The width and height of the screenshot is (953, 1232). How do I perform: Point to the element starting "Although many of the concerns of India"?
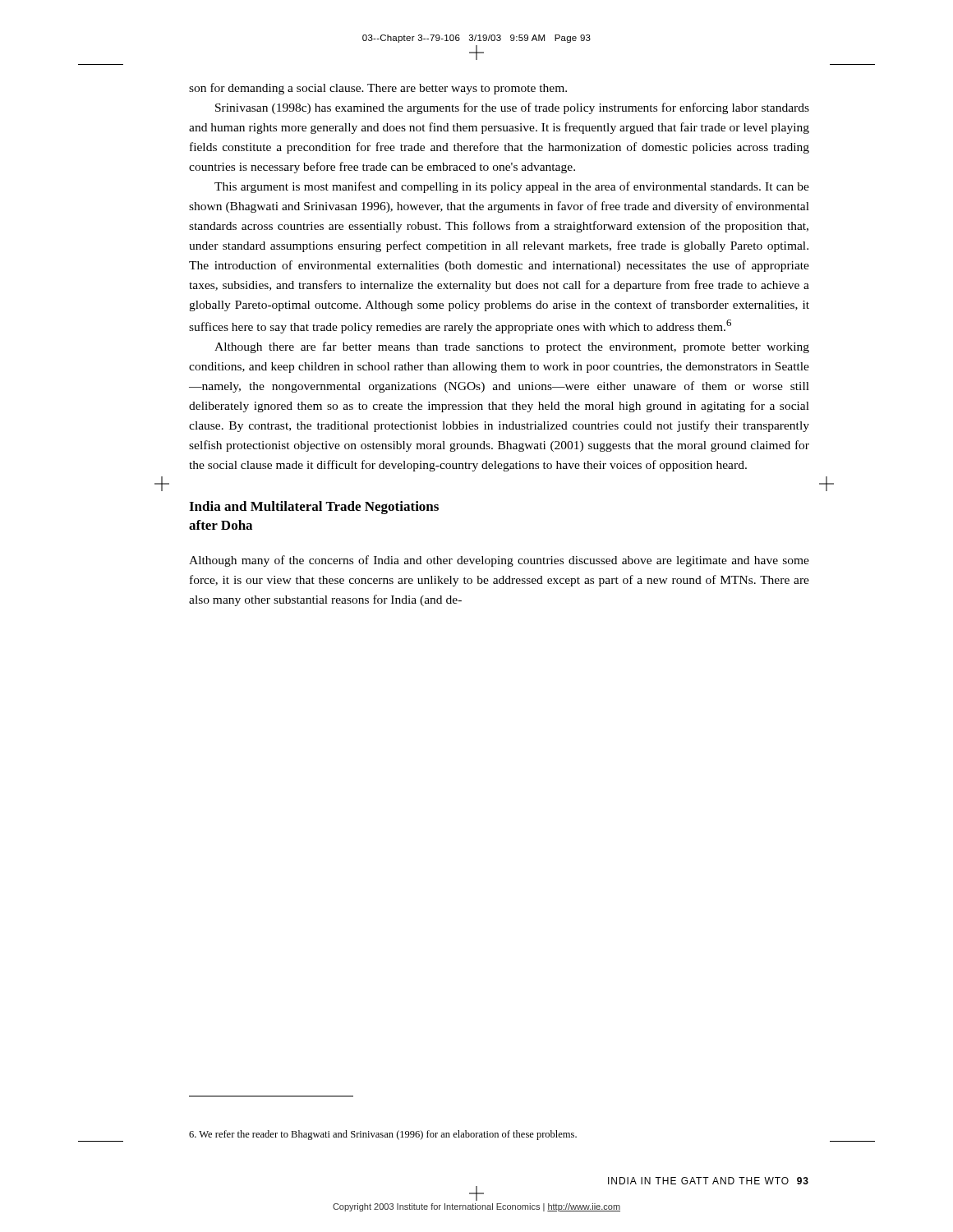499,580
